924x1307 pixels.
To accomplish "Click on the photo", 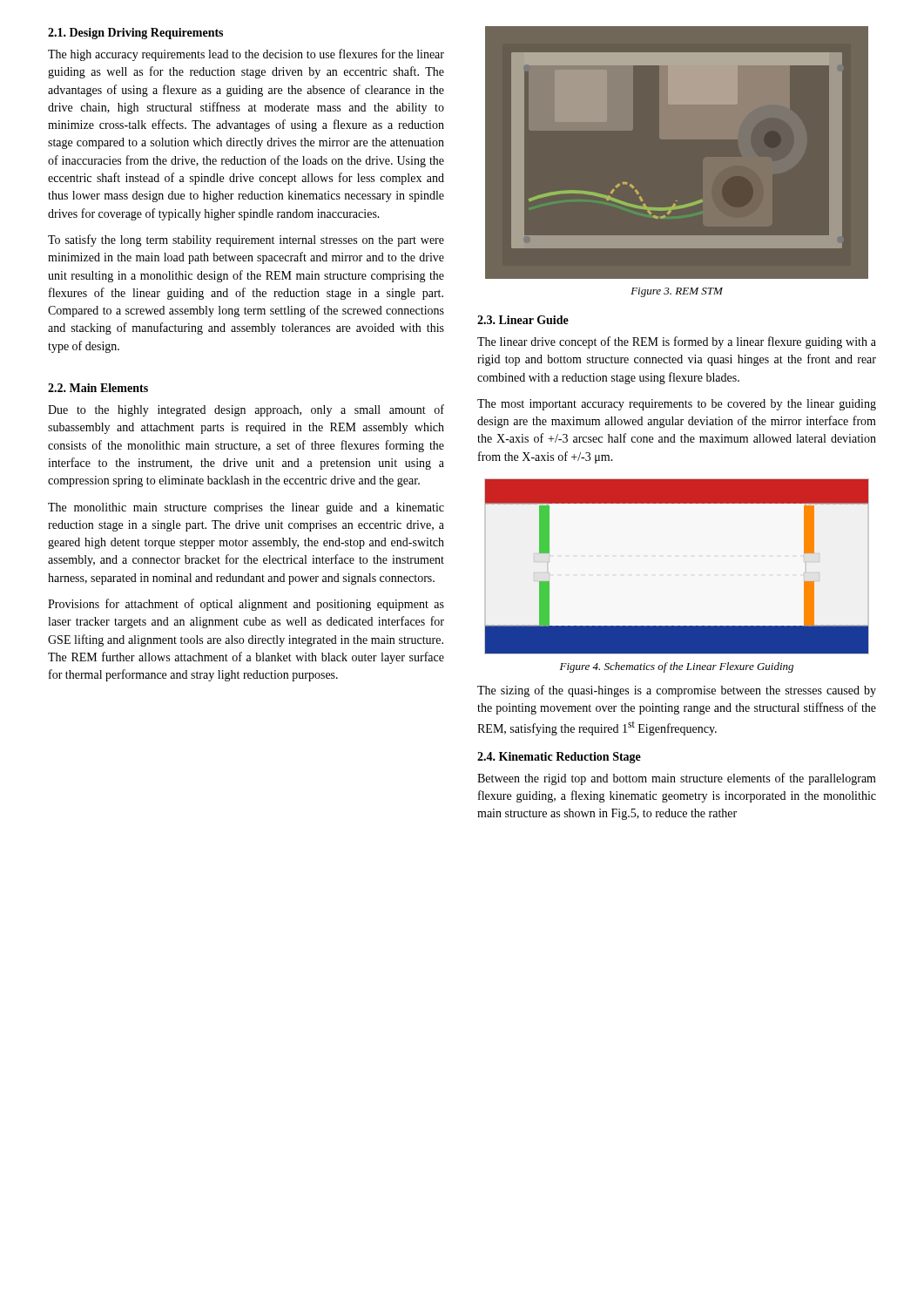I will (x=677, y=152).
